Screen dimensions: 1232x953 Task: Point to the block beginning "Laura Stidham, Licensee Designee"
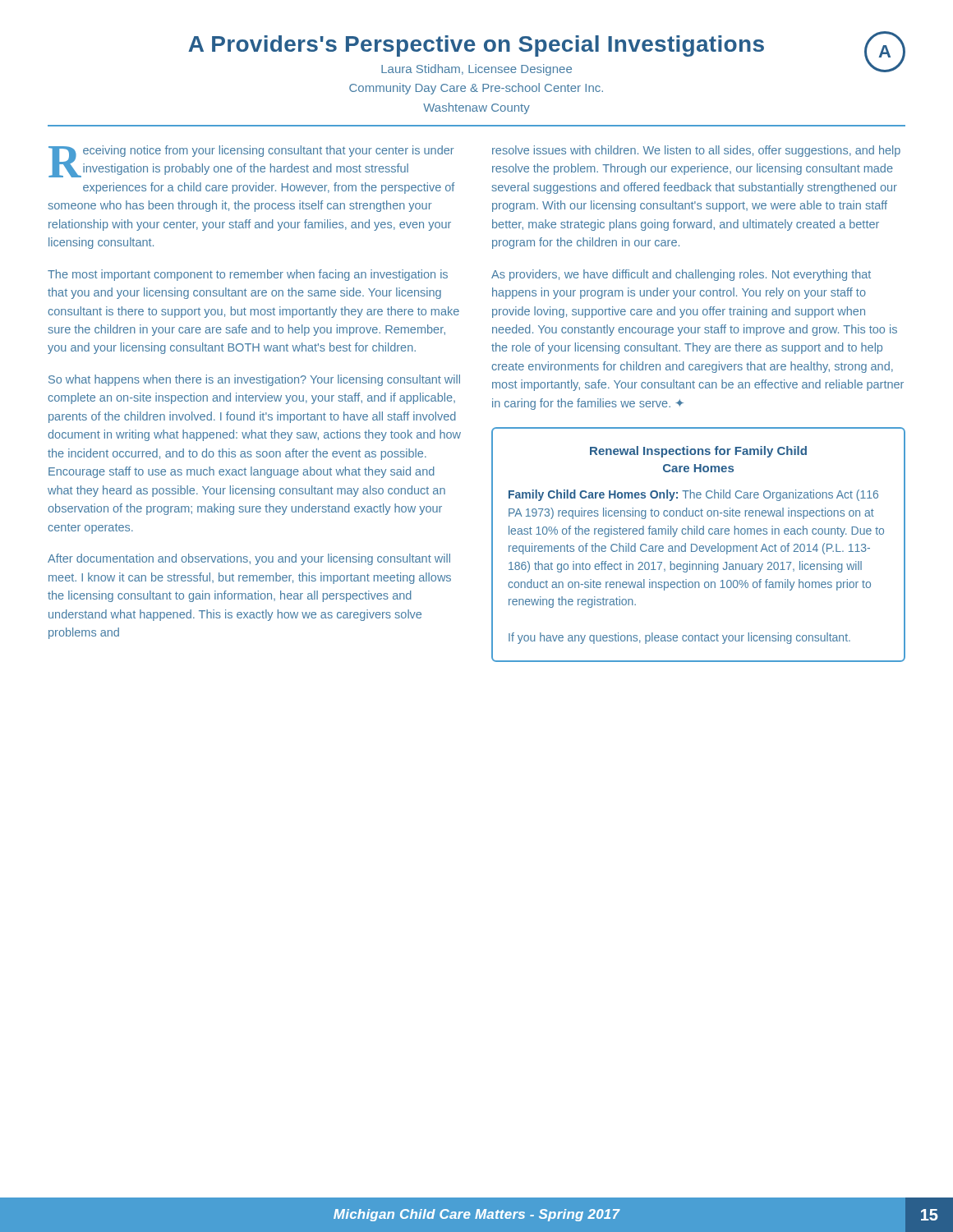[476, 88]
